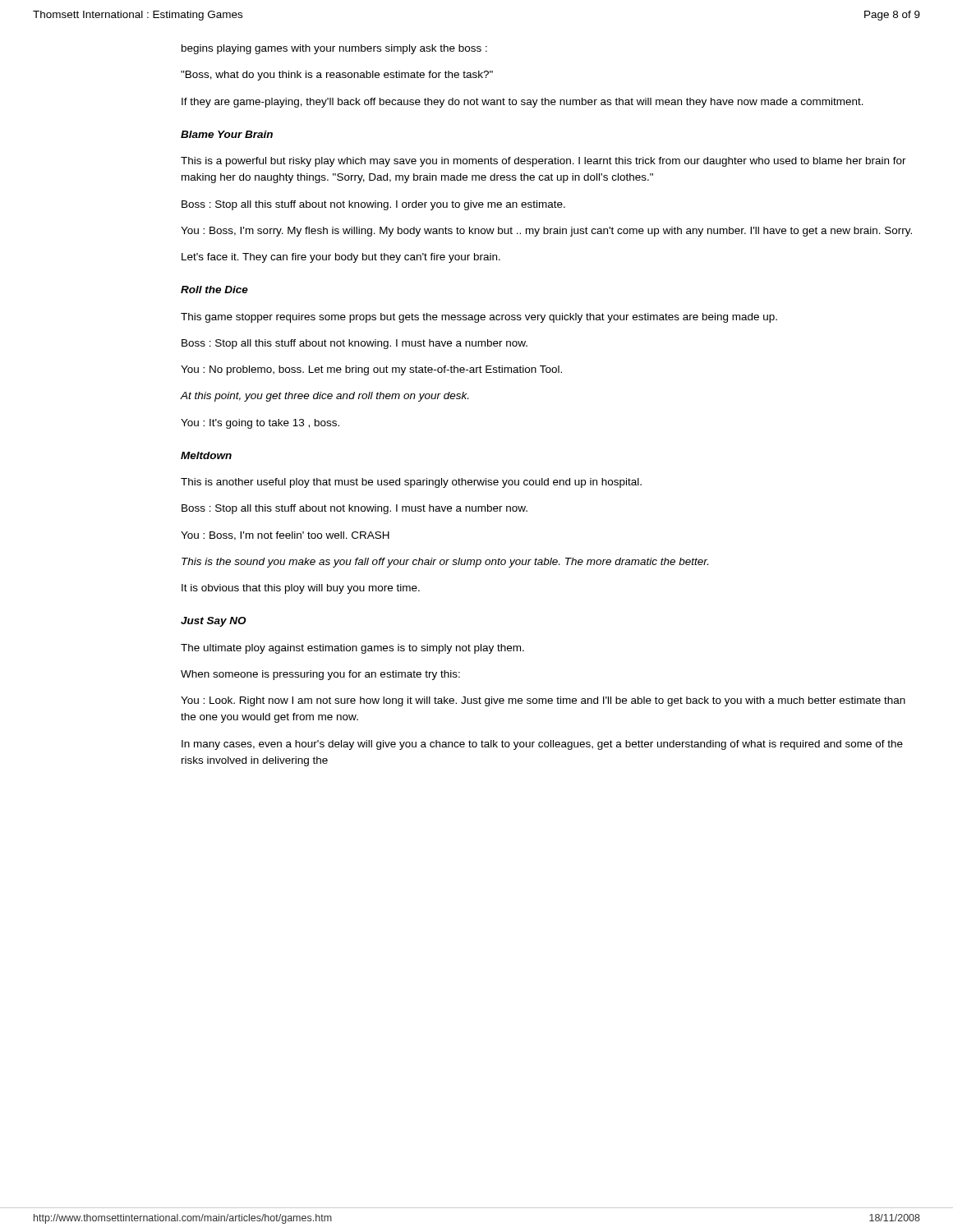Select the text block containing "You : No"
Viewport: 953px width, 1232px height.
372,369
